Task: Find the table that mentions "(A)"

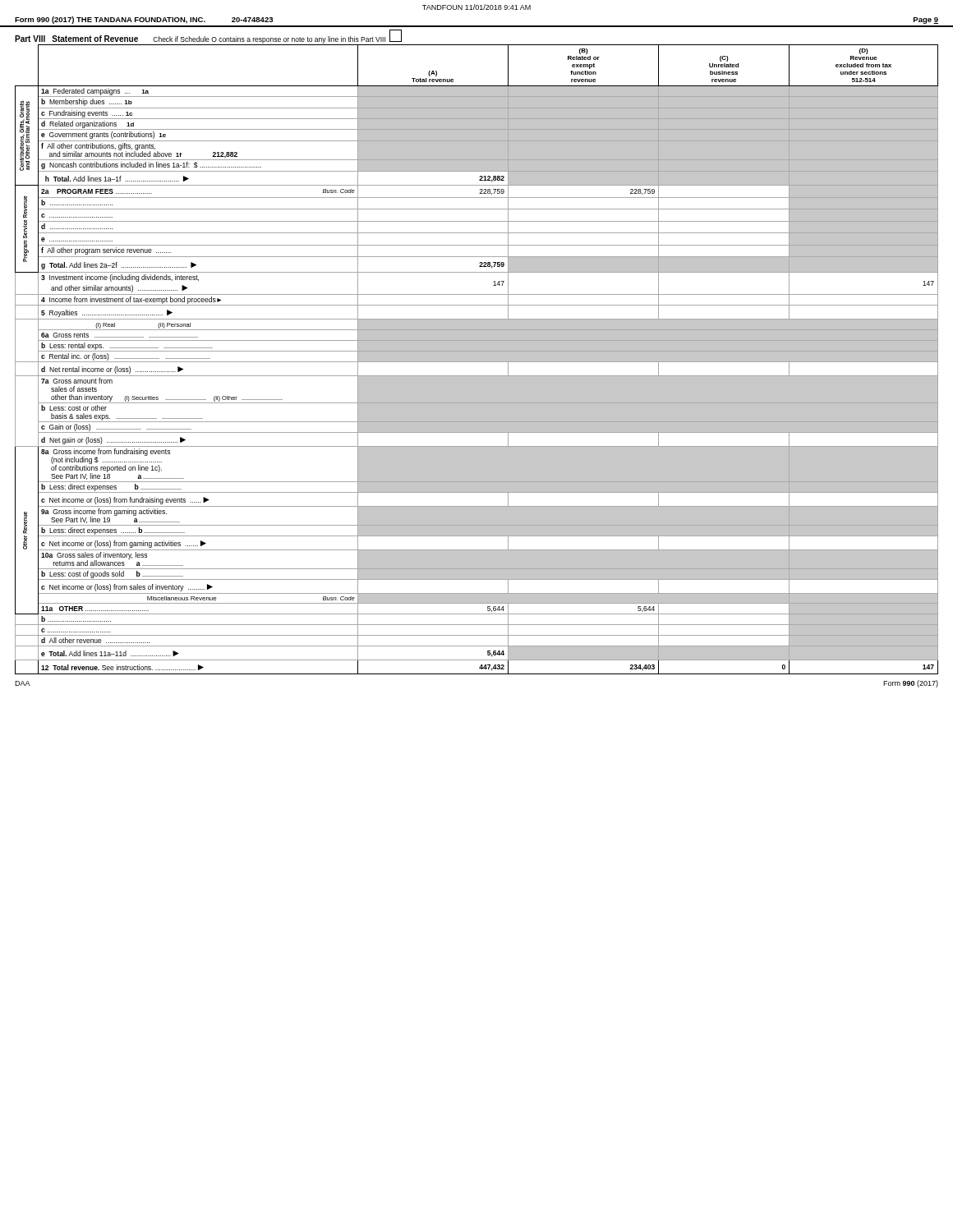Action: (476, 359)
